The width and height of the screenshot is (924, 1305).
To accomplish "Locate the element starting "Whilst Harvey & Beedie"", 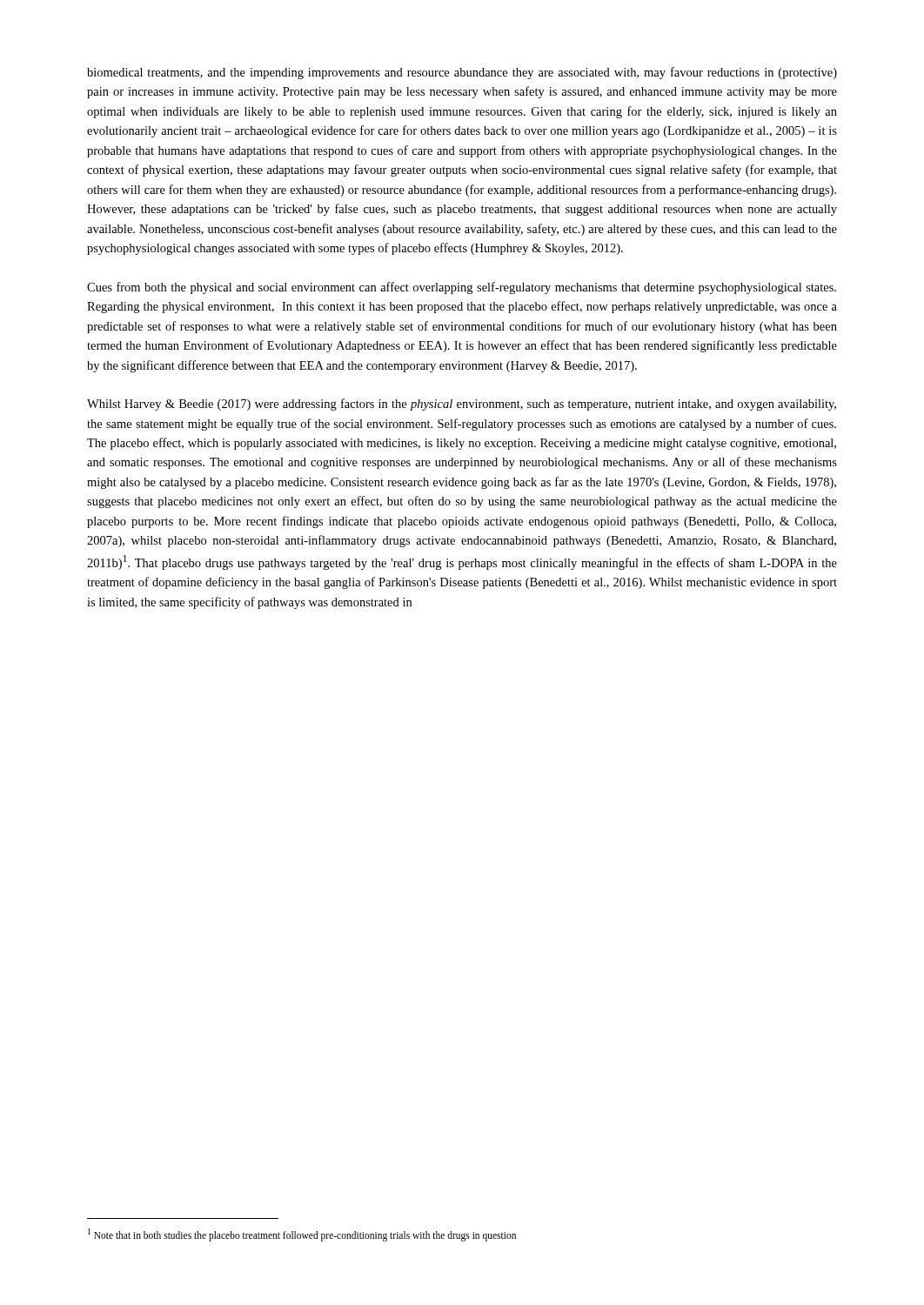I will 462,503.
